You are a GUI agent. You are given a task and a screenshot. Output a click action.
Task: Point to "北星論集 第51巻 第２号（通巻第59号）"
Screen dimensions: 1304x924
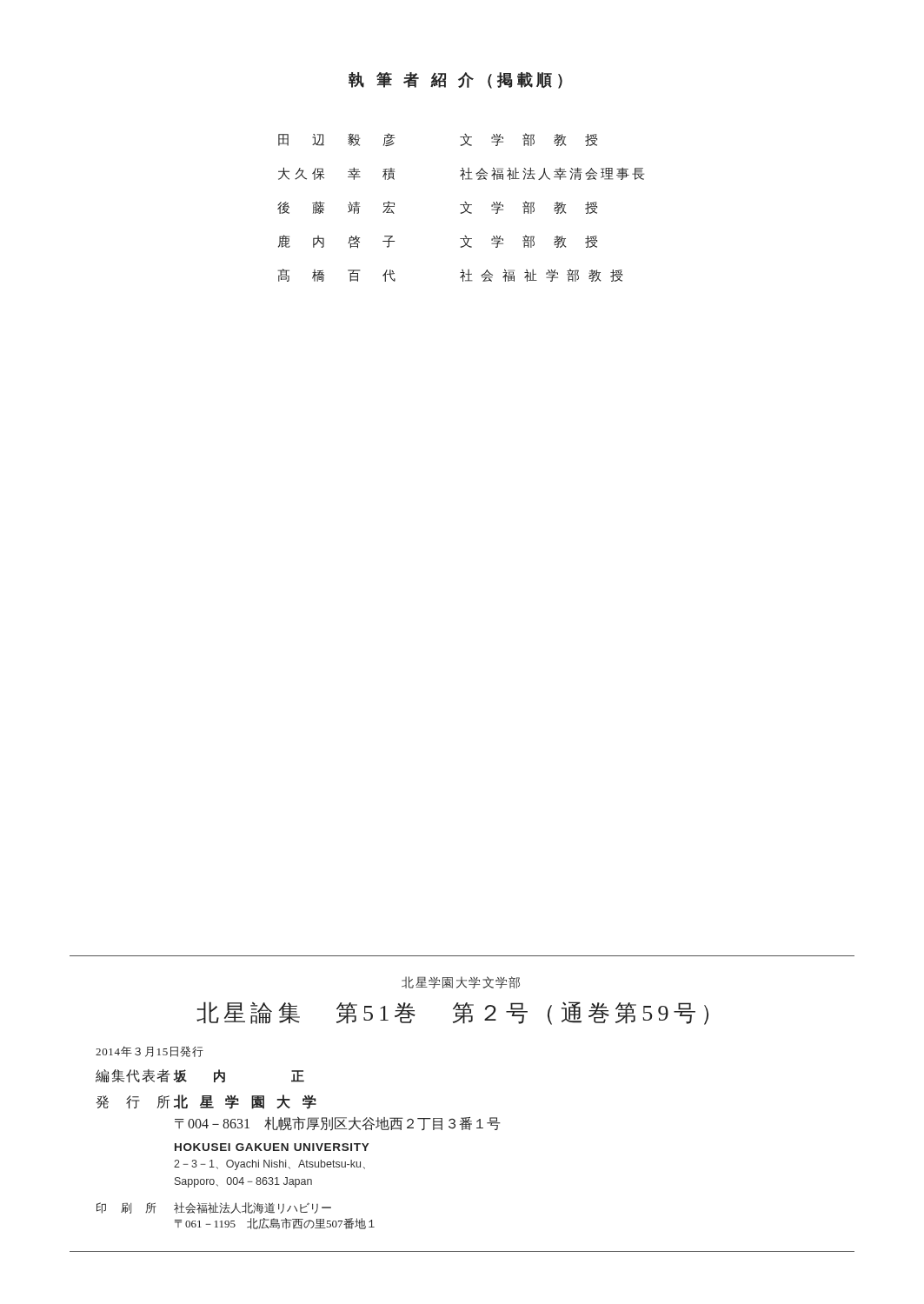point(462,1013)
